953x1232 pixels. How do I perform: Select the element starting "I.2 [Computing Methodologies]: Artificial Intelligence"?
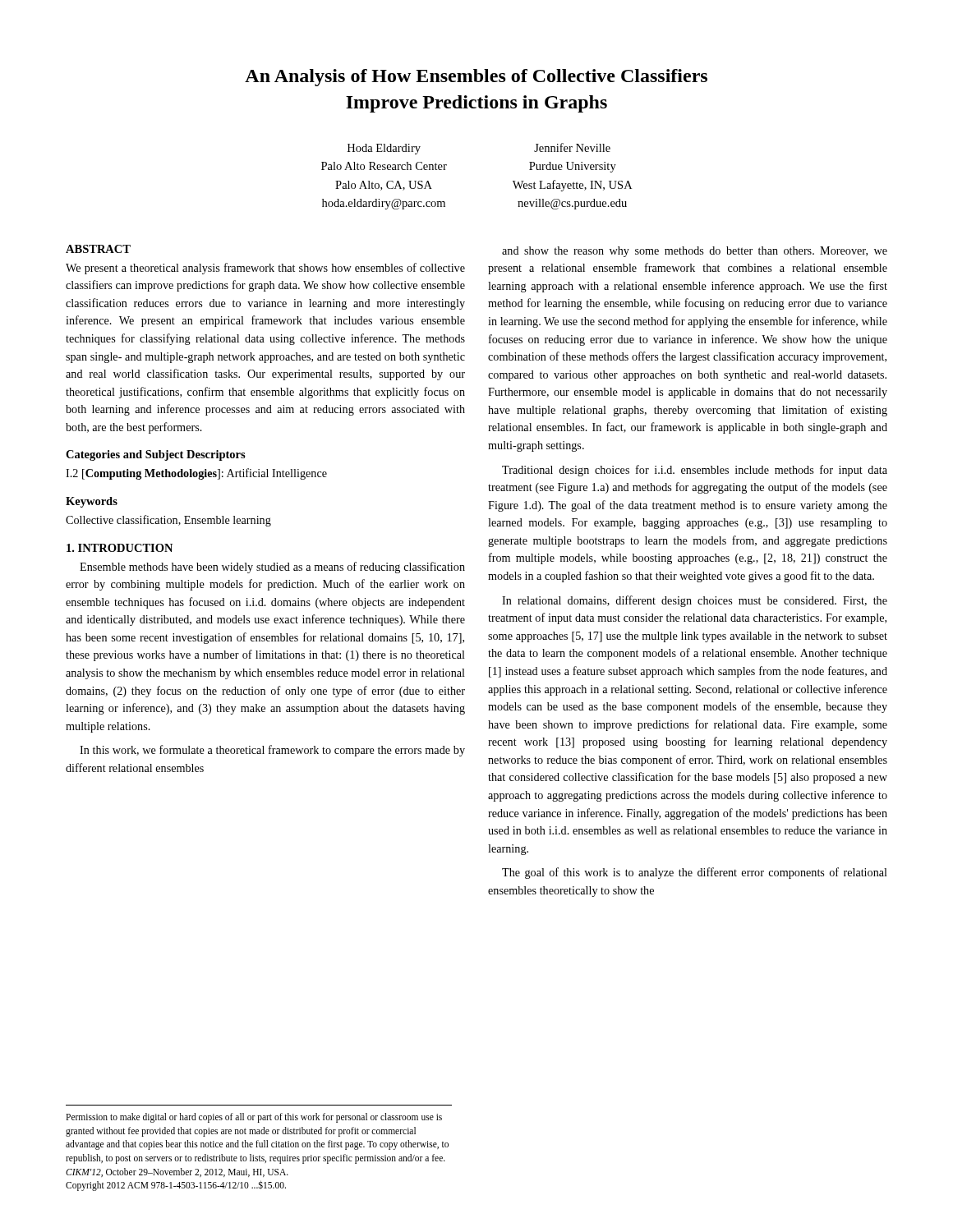[265, 474]
